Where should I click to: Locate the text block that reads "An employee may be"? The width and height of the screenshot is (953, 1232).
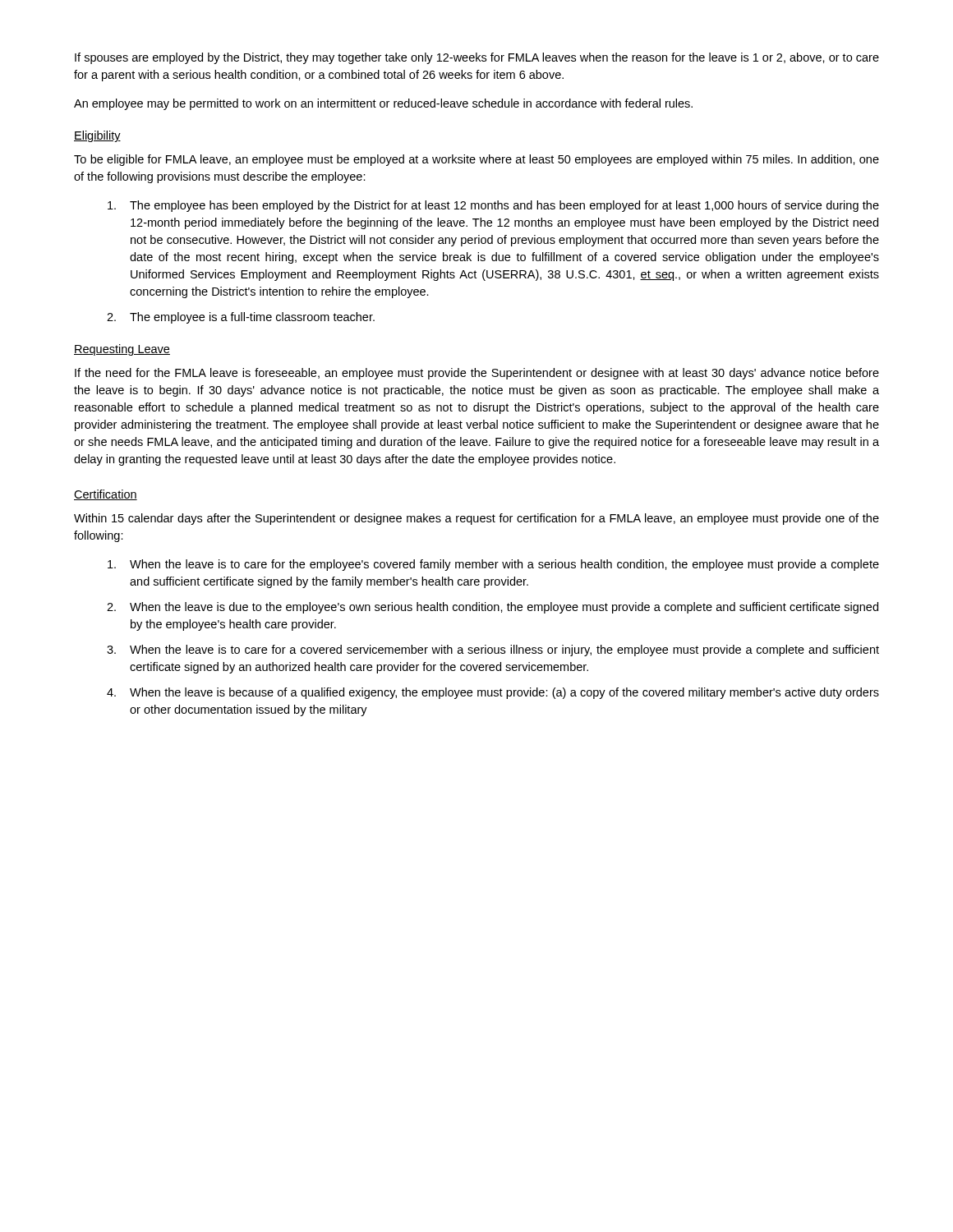click(x=384, y=104)
